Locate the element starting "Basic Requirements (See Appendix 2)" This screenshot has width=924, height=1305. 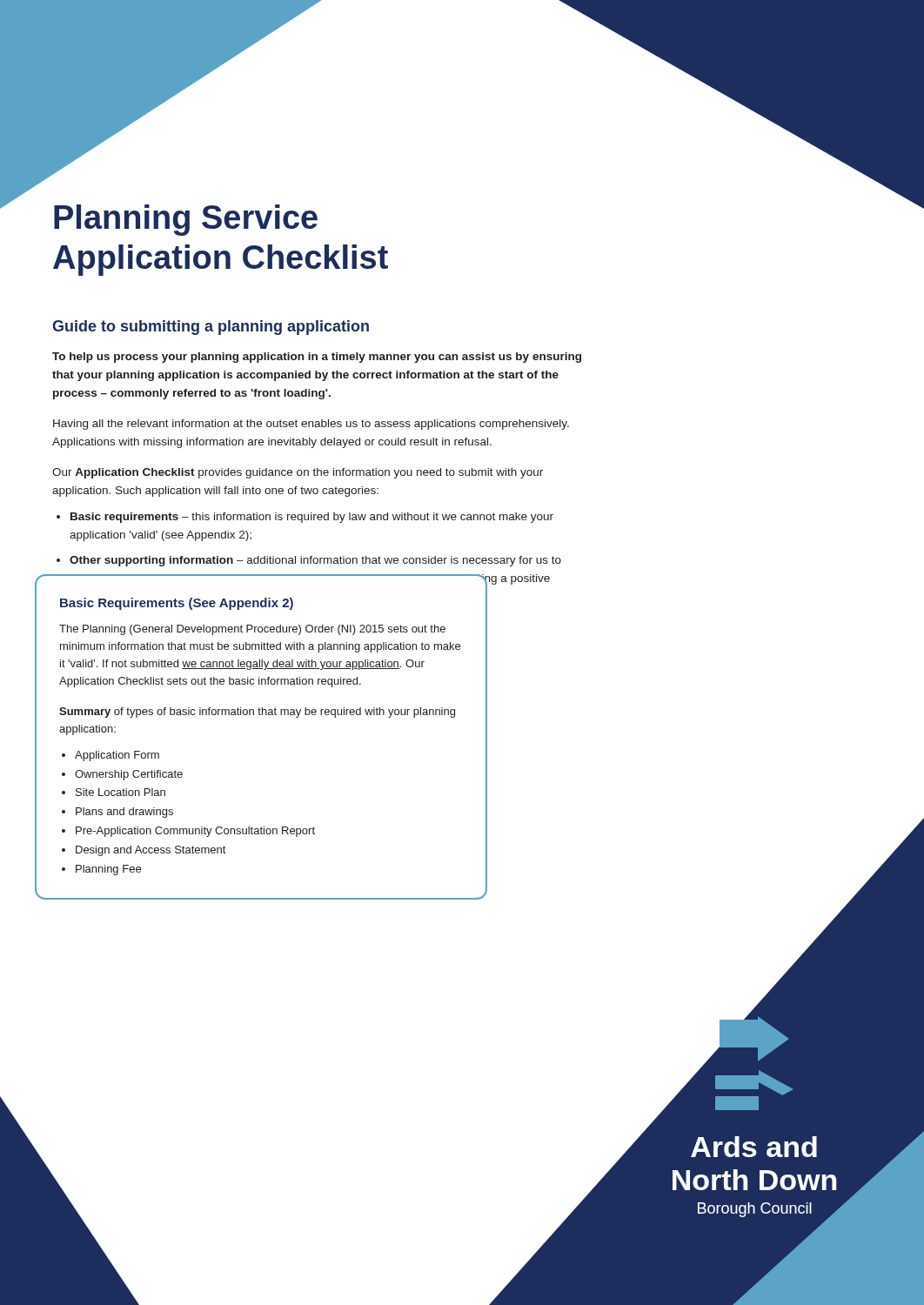point(261,602)
